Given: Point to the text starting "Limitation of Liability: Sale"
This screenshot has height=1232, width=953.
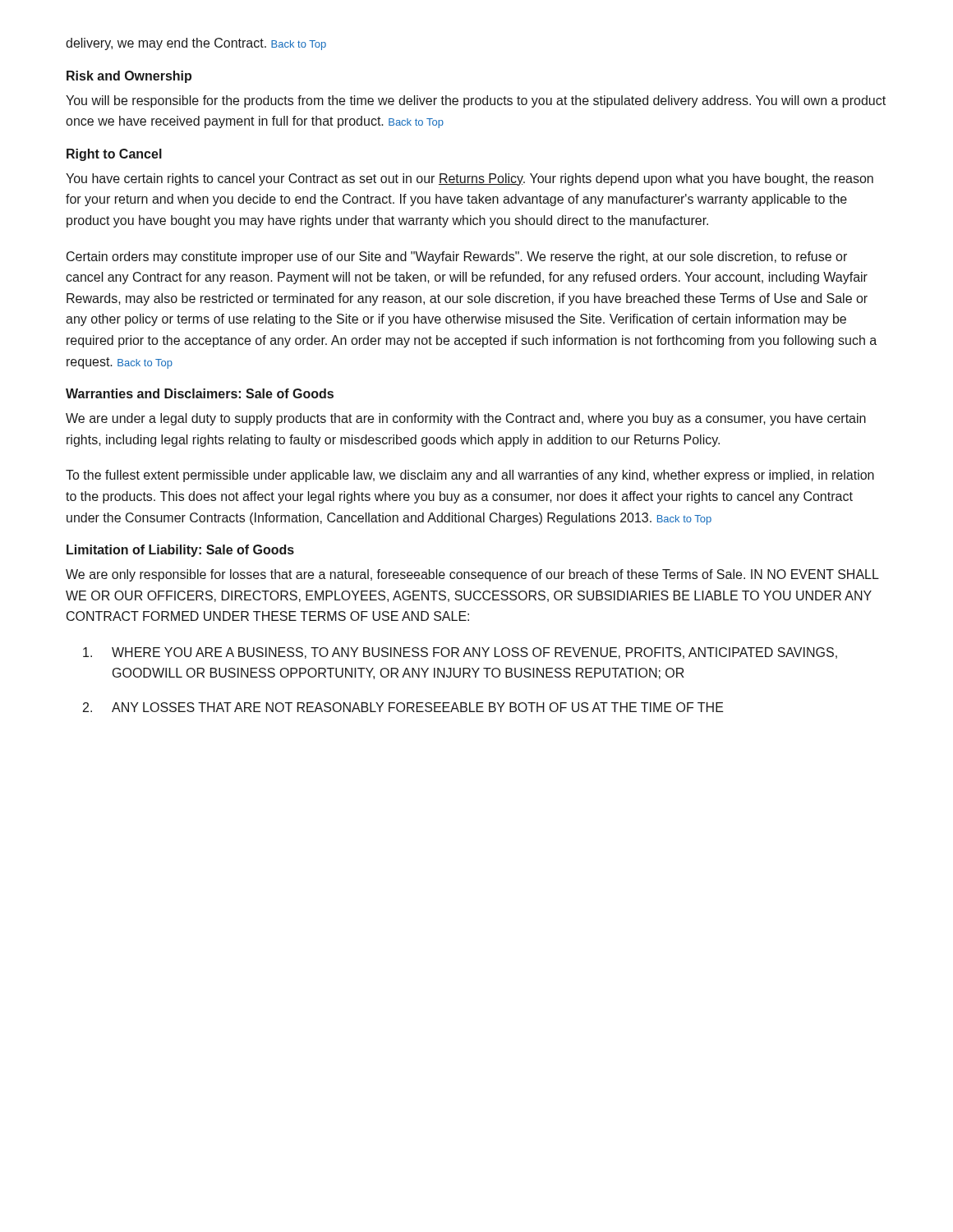Looking at the screenshot, I should coord(180,550).
